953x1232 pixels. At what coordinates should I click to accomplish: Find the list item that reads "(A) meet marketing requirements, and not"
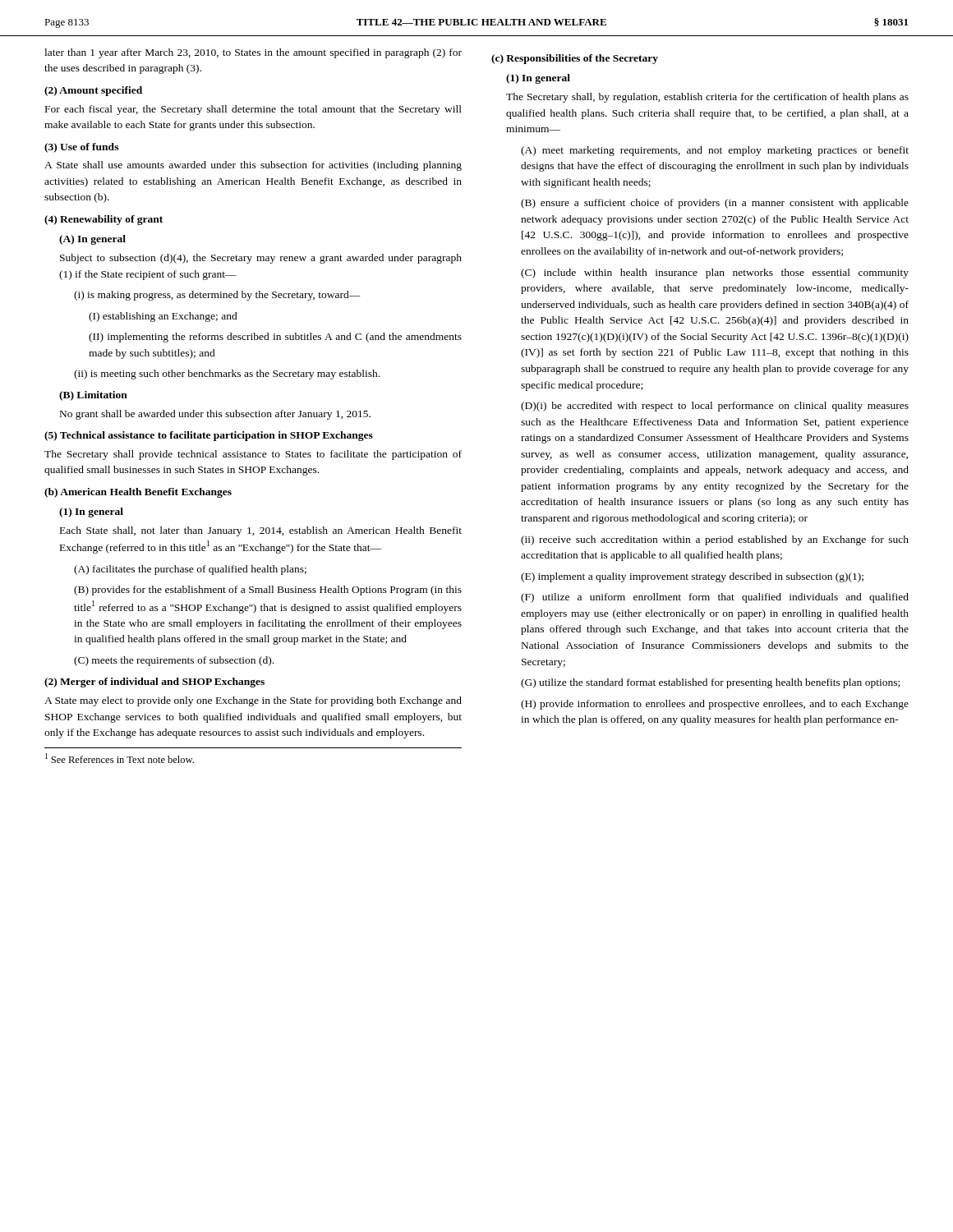[x=715, y=166]
